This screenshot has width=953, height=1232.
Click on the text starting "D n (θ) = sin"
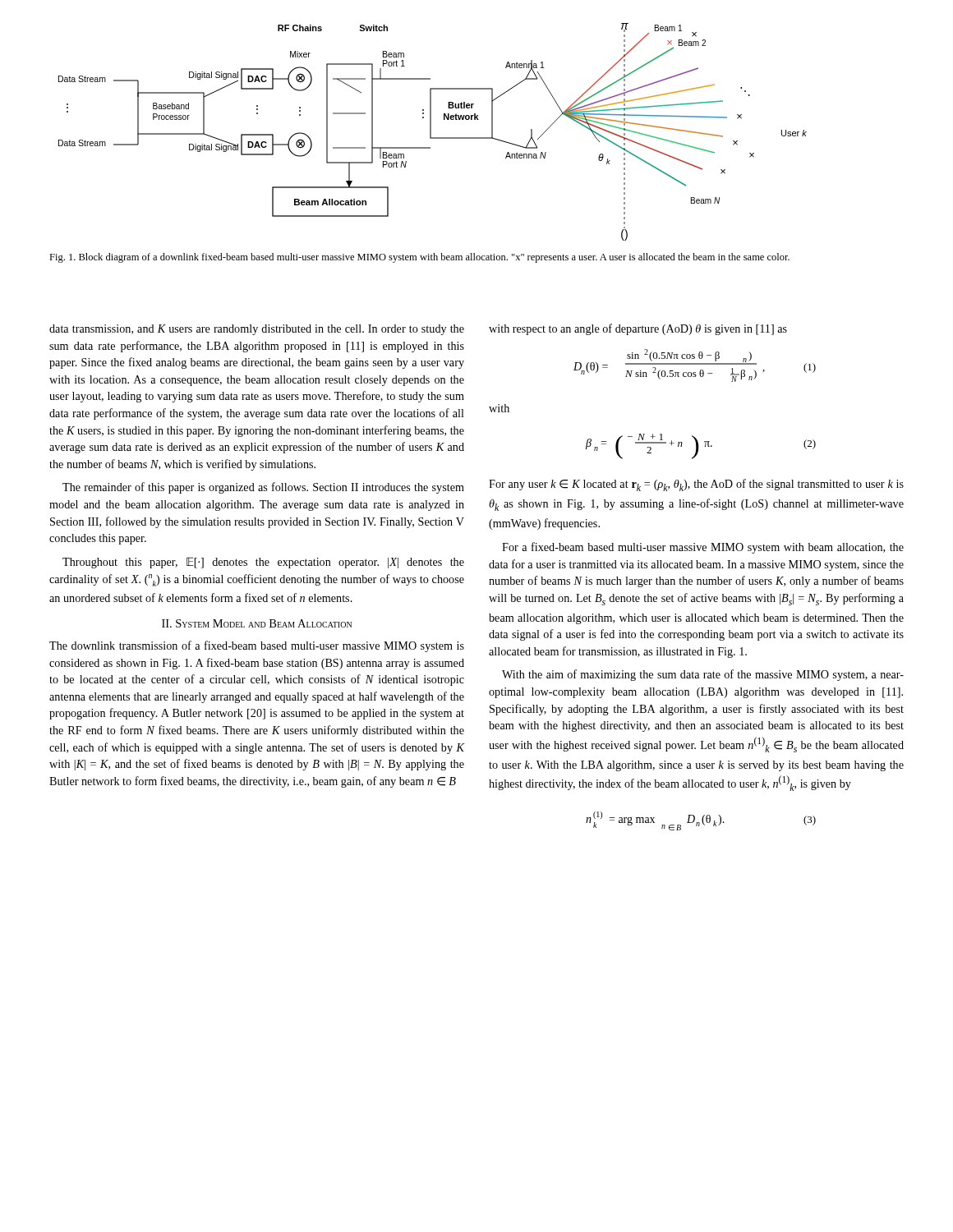click(696, 366)
